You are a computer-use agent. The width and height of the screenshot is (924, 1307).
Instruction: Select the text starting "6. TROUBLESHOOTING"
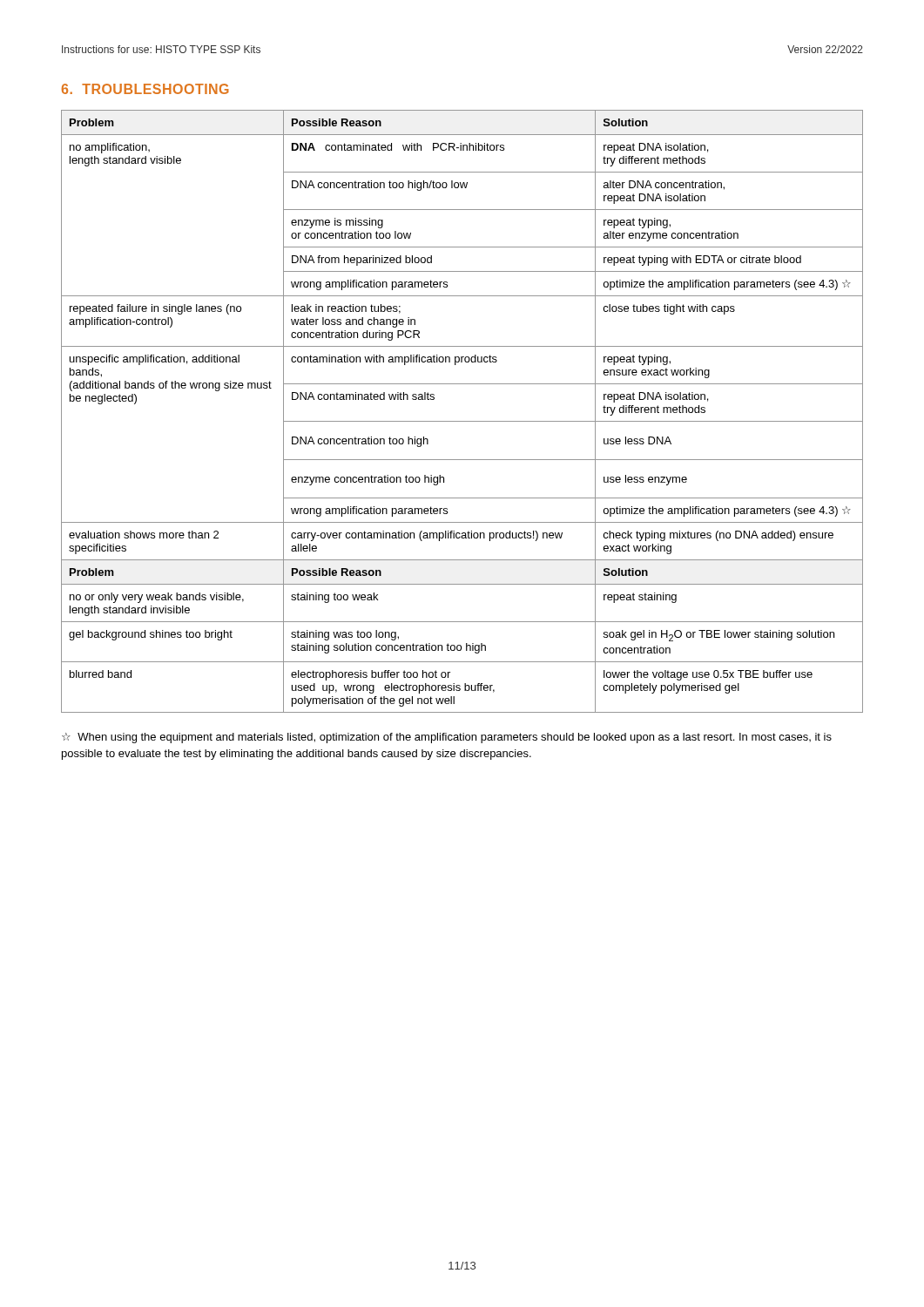point(145,89)
